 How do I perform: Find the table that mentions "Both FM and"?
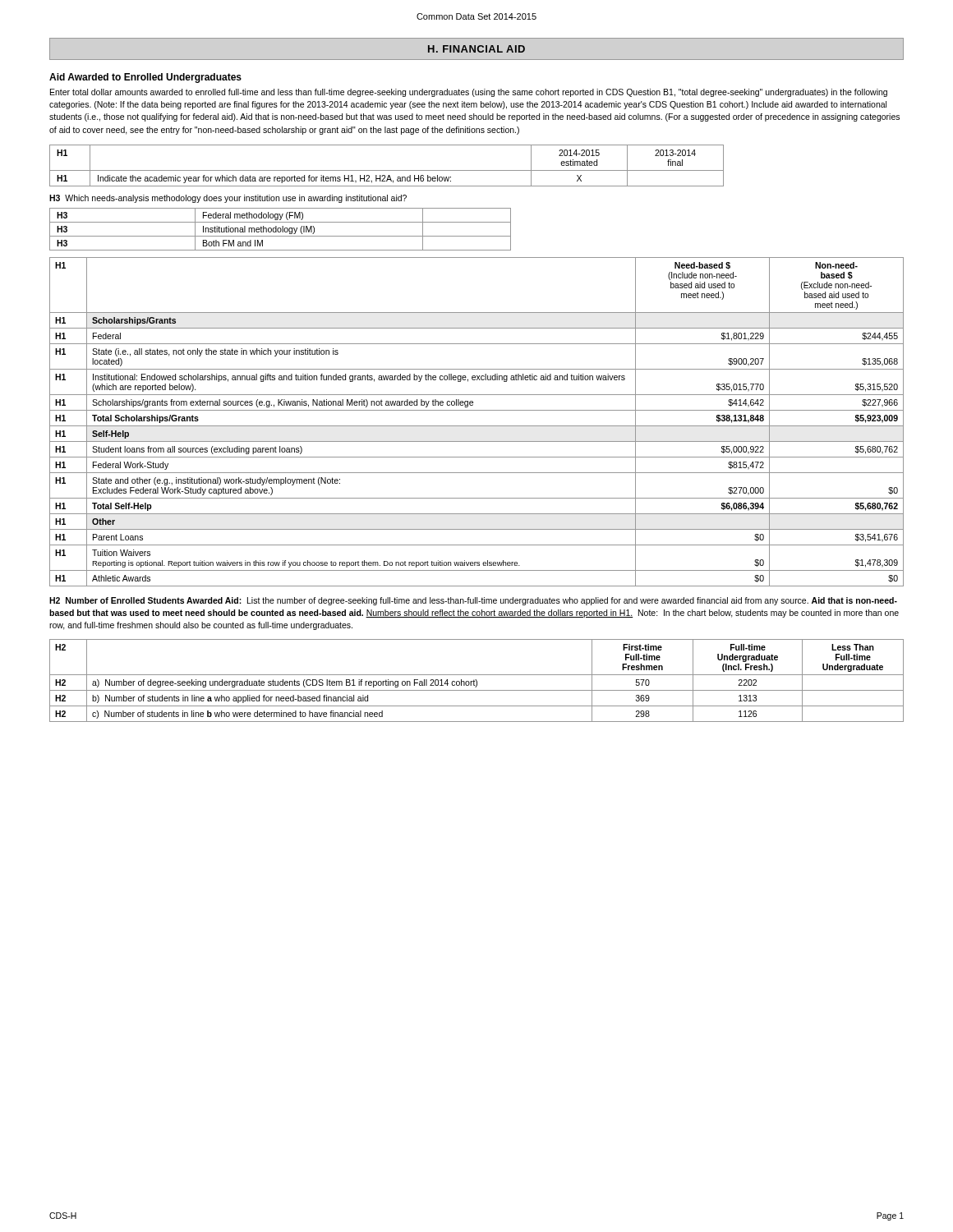pyautogui.click(x=476, y=229)
